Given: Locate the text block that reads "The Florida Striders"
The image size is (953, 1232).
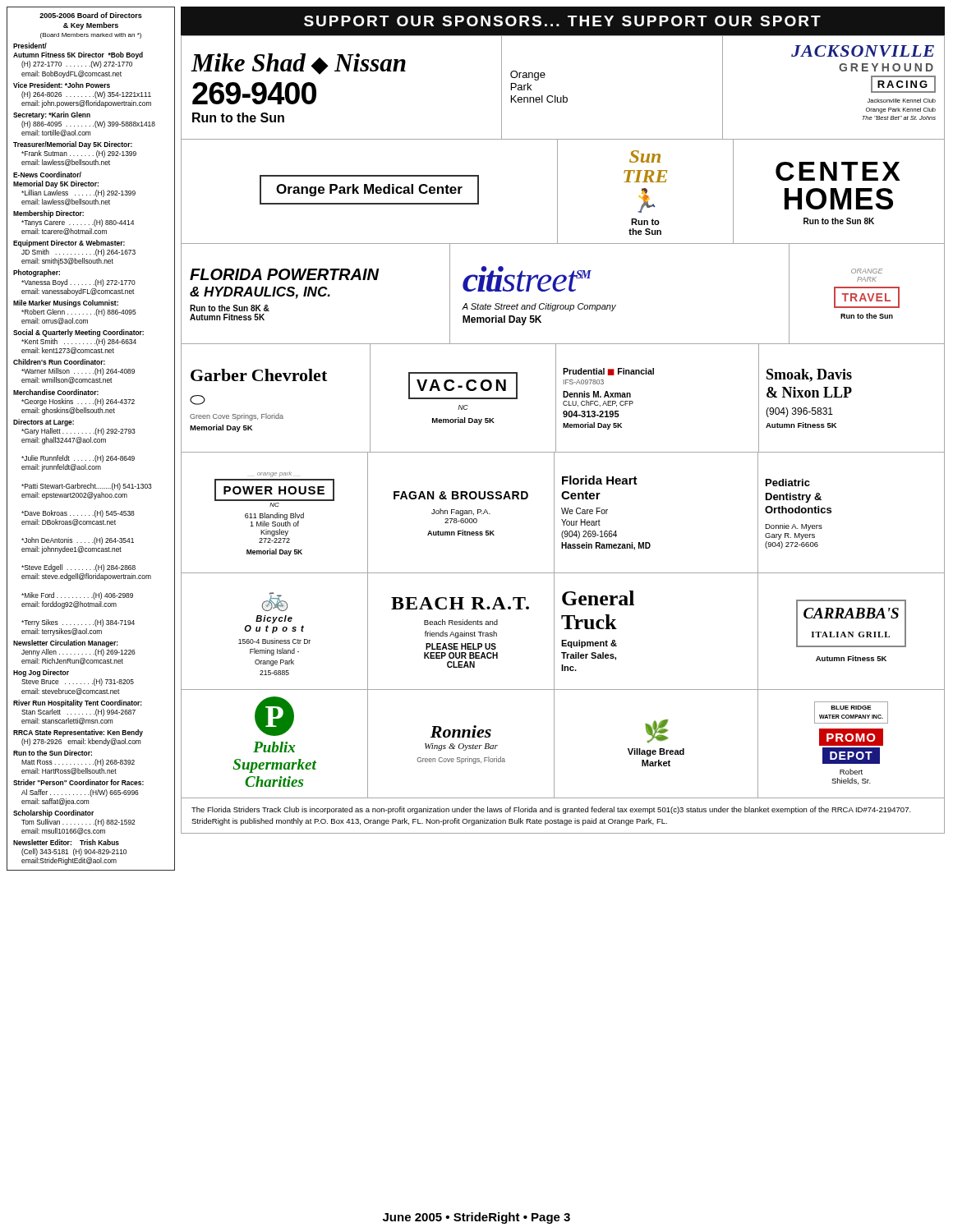Looking at the screenshot, I should pos(551,815).
